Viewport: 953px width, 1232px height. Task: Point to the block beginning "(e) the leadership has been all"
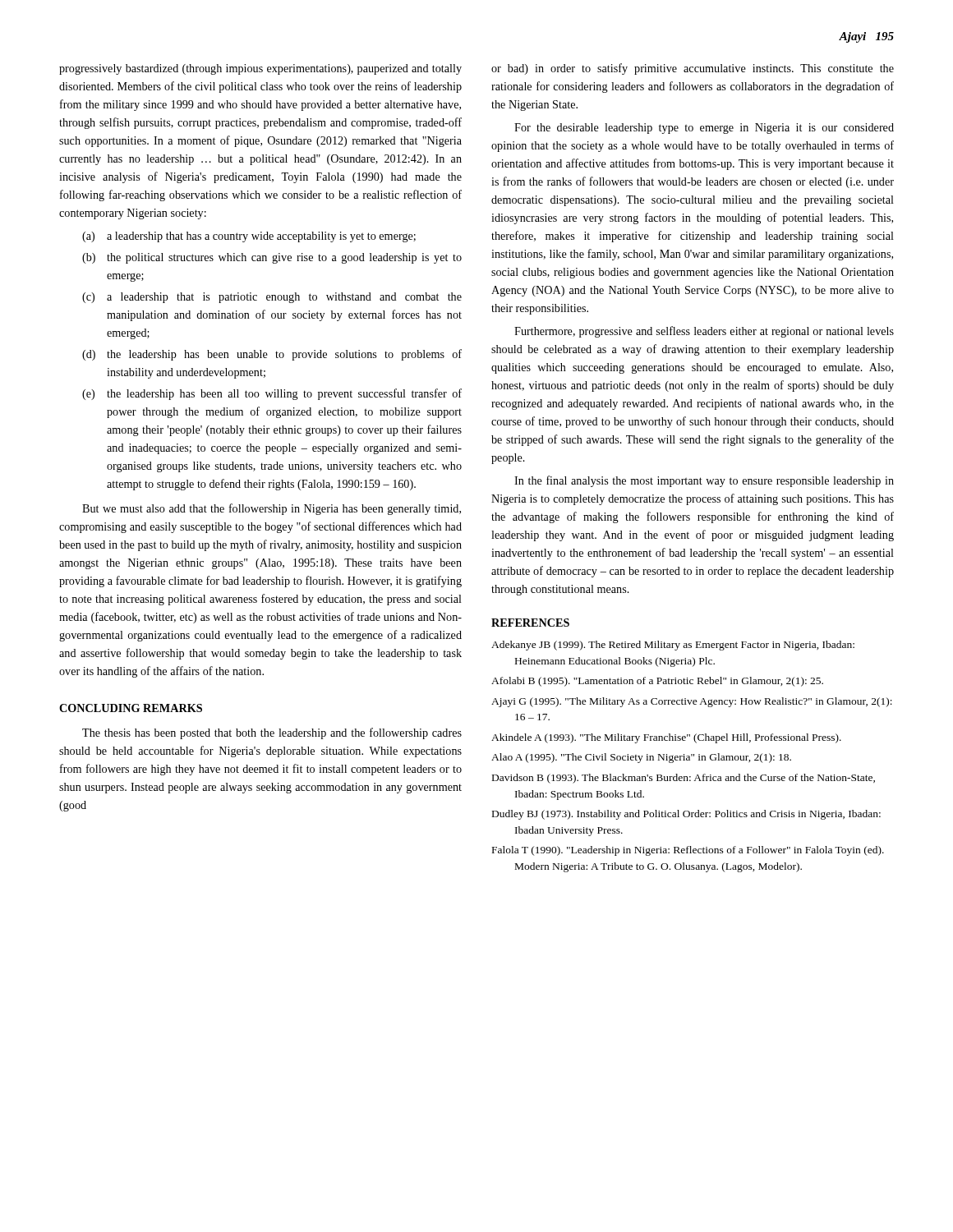260,439
